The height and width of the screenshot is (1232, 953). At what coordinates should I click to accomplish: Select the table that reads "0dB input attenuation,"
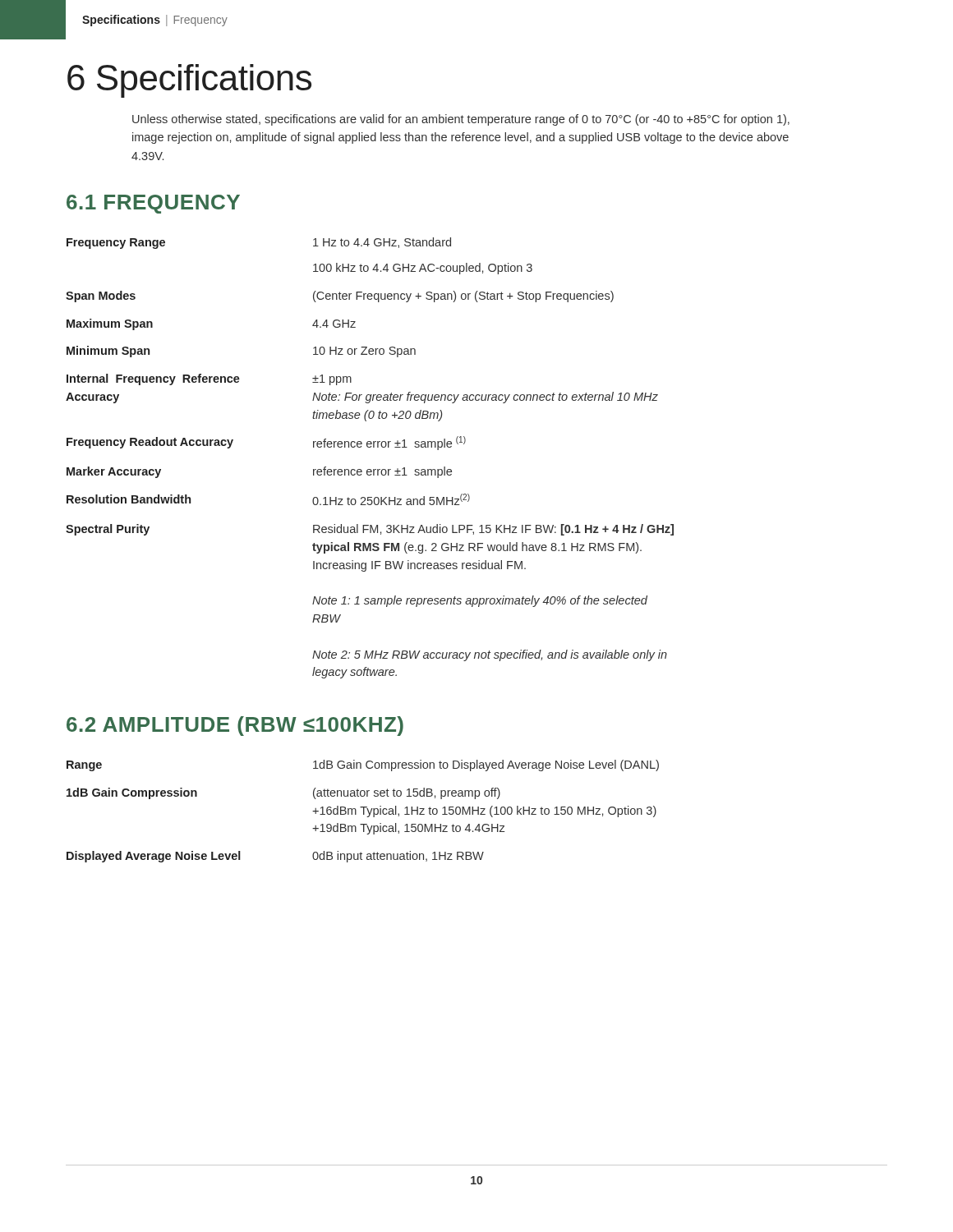(x=476, y=812)
